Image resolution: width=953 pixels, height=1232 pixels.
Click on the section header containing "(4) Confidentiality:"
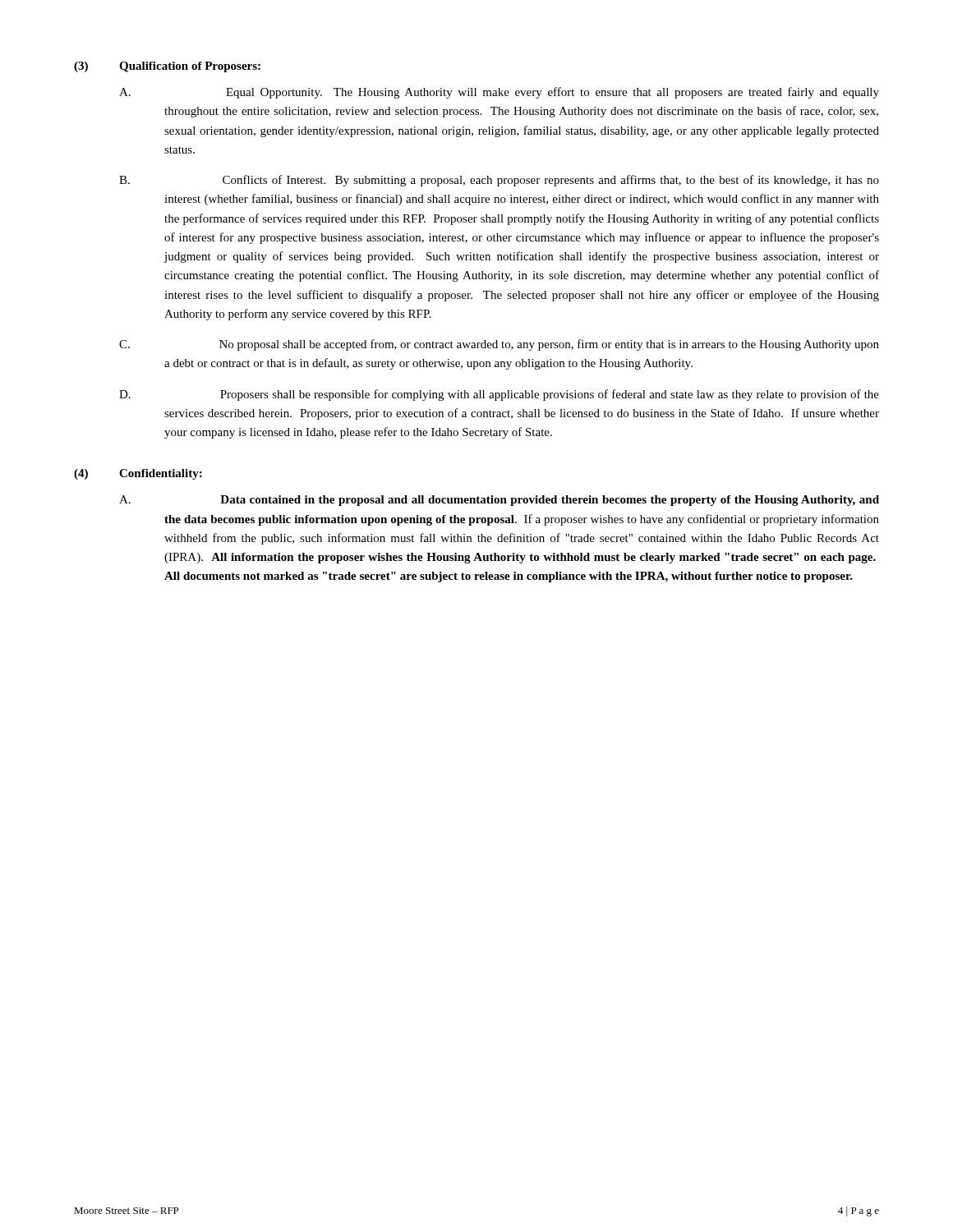[x=138, y=474]
